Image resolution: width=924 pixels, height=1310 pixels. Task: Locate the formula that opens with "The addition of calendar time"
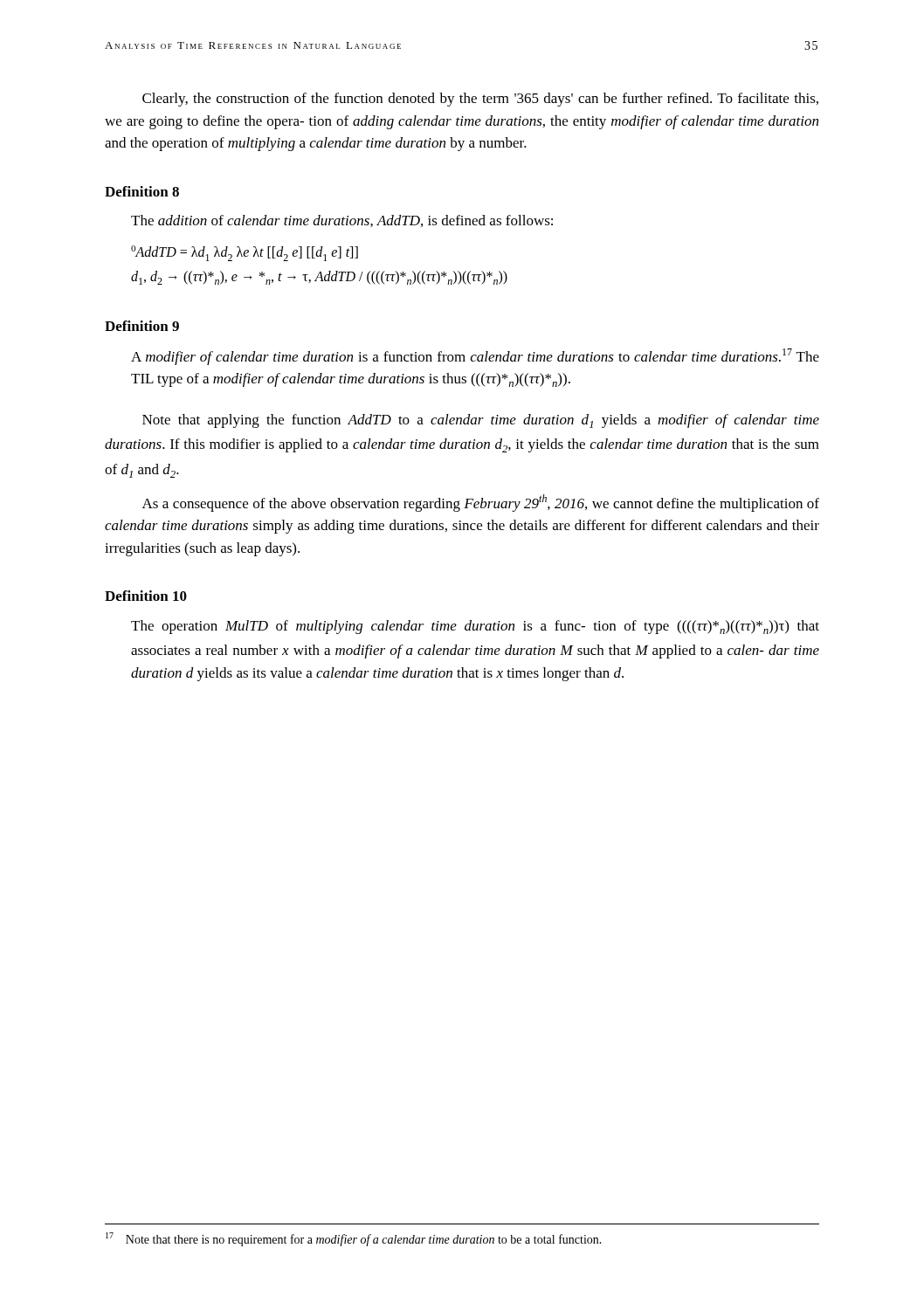[x=342, y=221]
